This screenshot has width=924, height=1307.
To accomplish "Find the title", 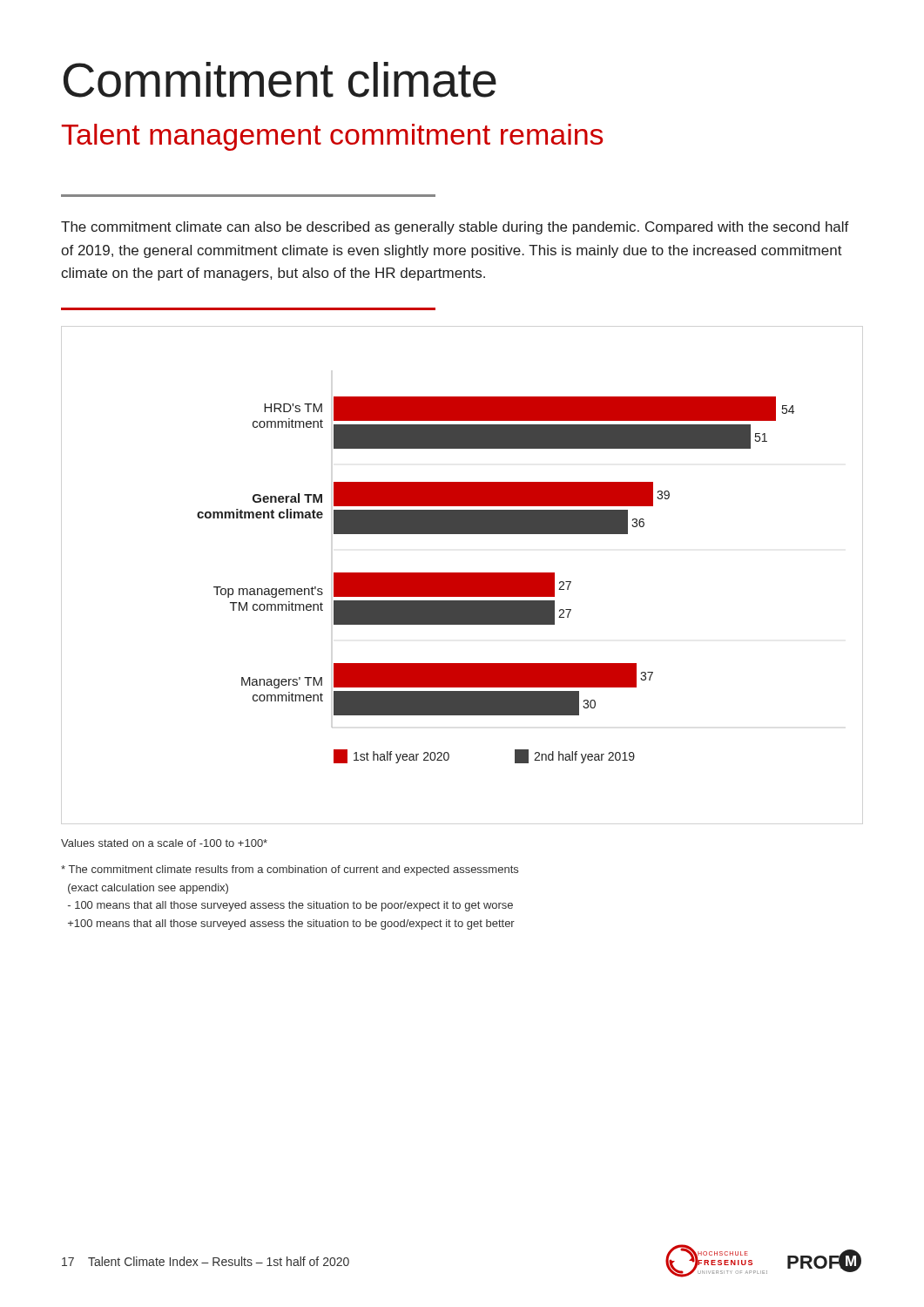I will 279,80.
